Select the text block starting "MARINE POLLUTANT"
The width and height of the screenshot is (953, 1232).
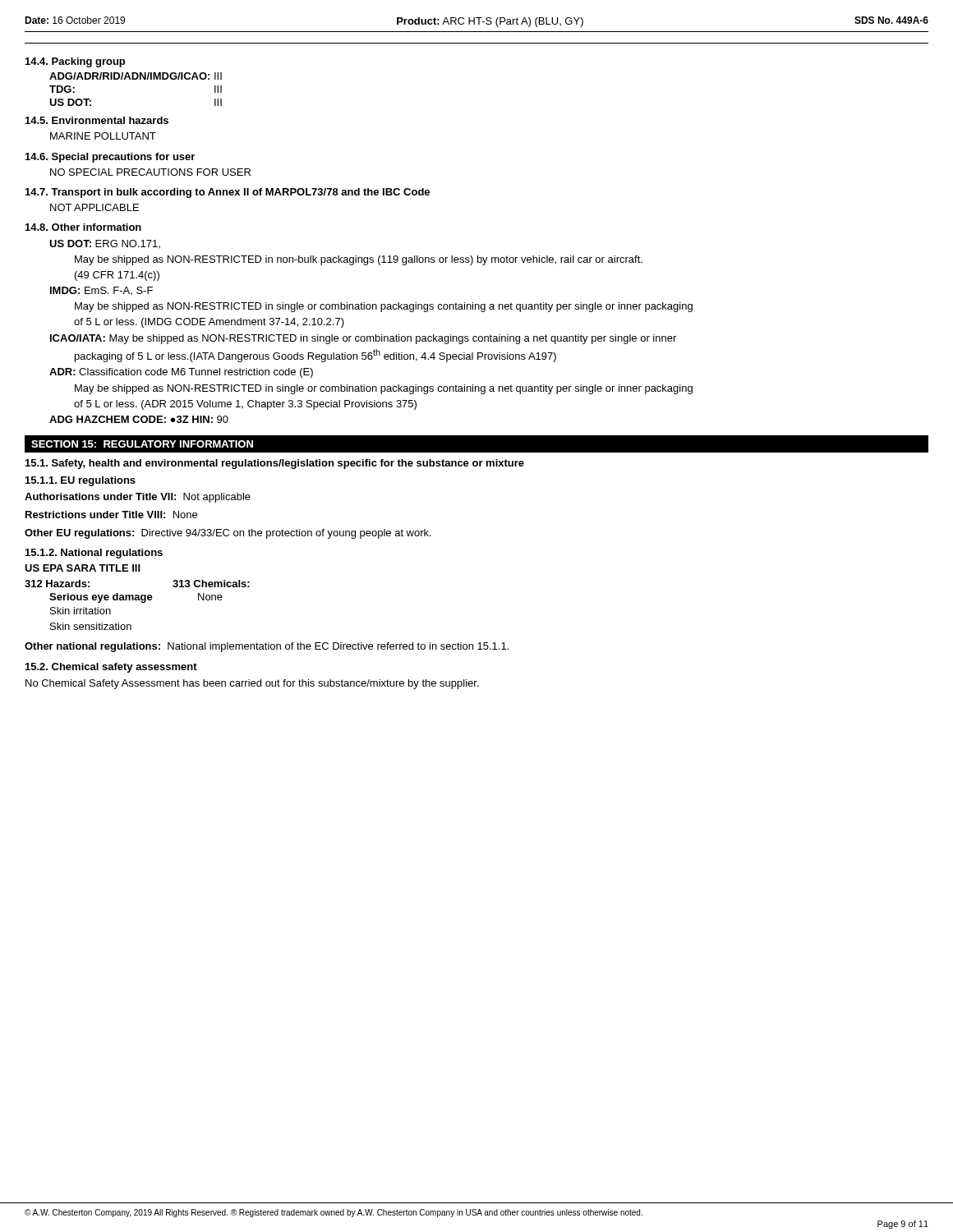(103, 136)
